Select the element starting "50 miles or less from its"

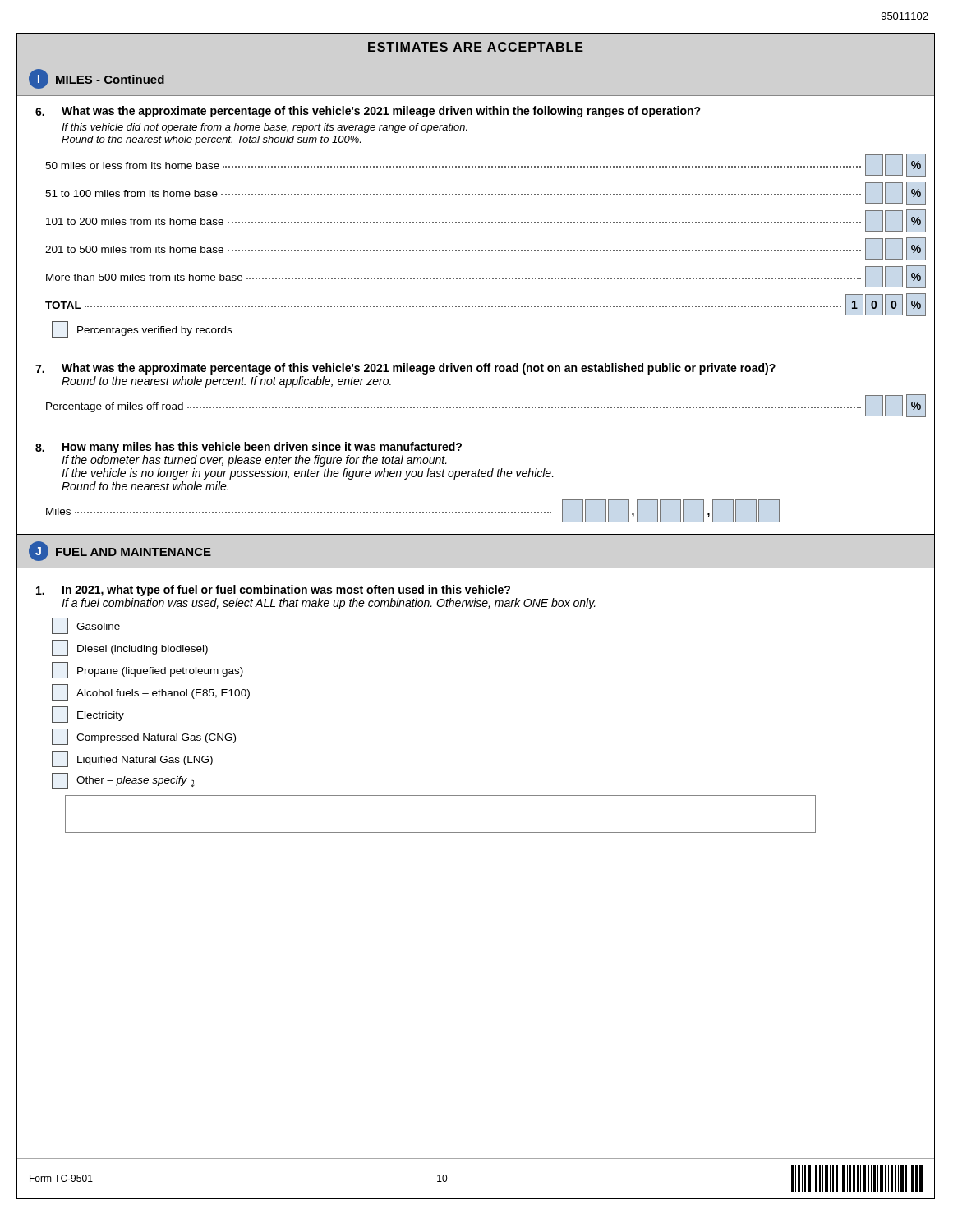click(x=486, y=165)
